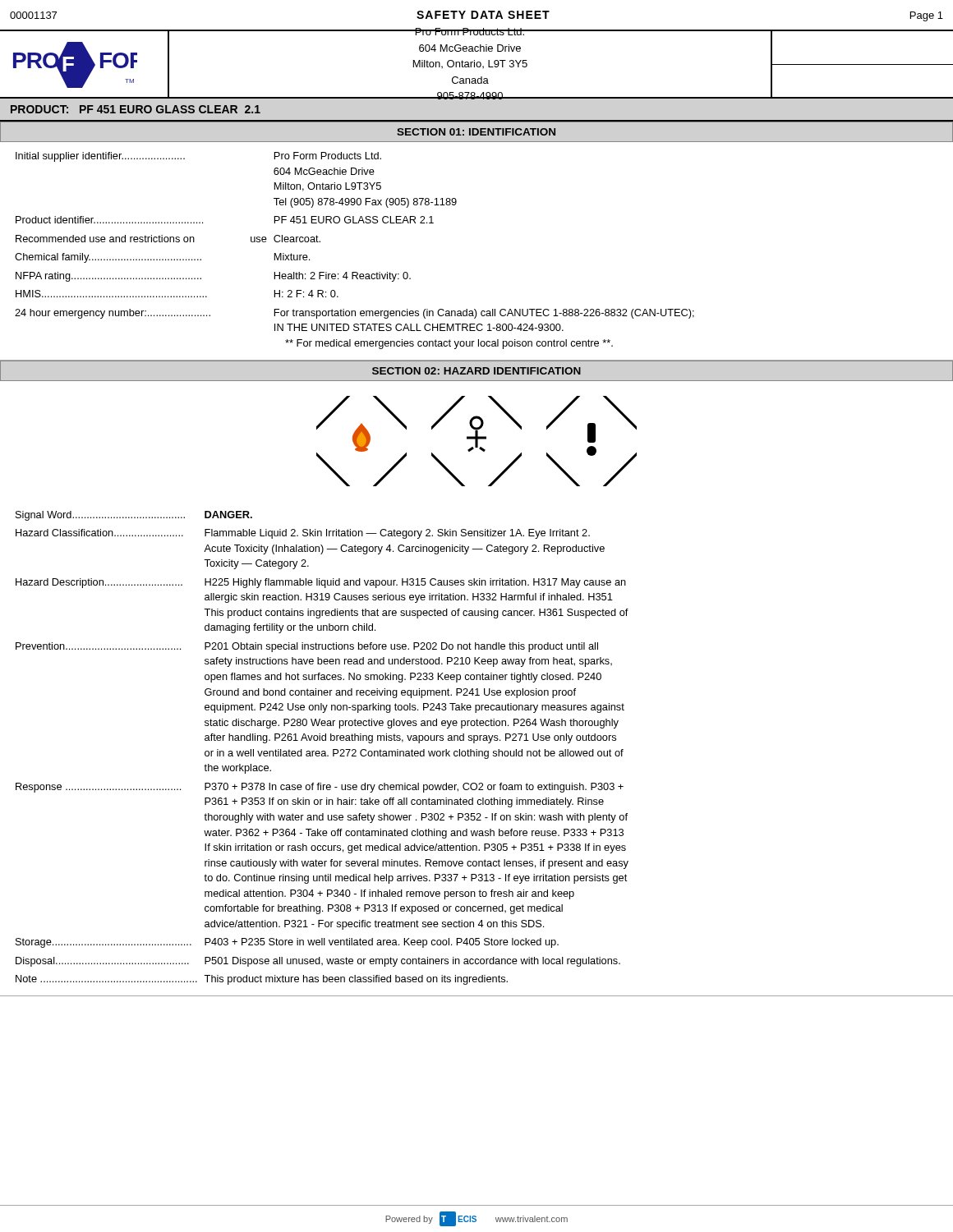Select the table that reads "Product identifier......................................"

476,251
